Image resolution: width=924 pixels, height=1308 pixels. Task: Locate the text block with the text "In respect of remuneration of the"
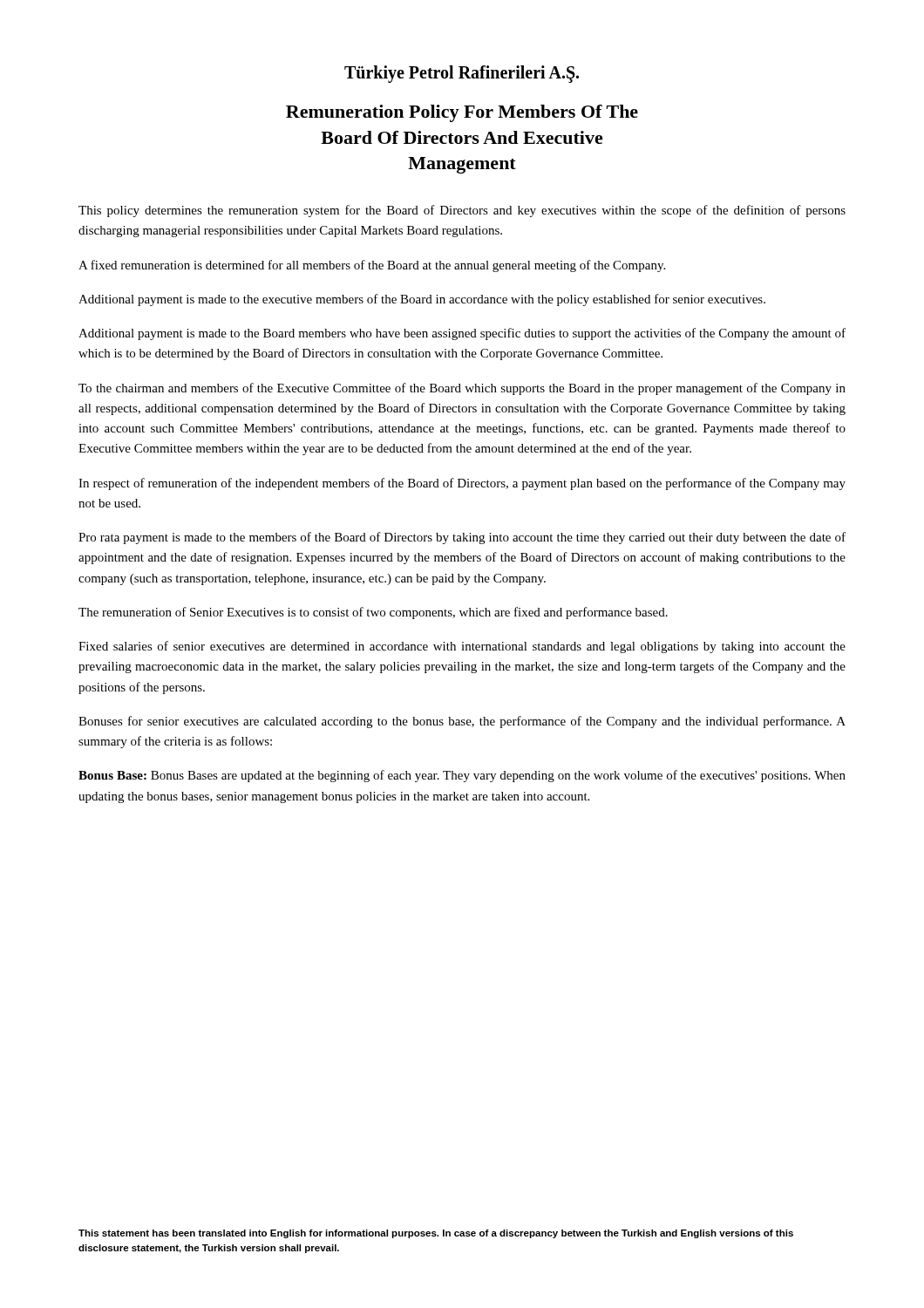(x=462, y=493)
